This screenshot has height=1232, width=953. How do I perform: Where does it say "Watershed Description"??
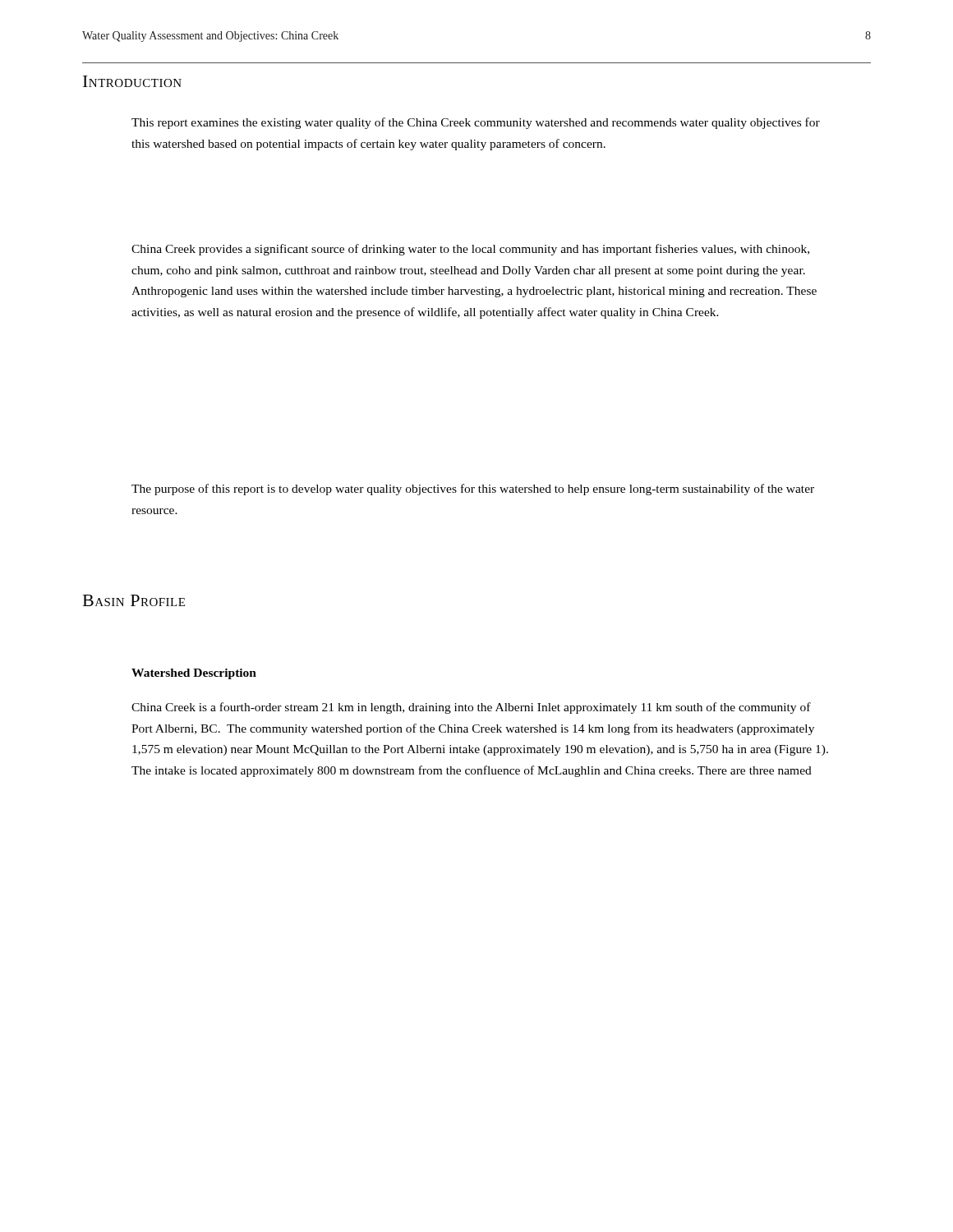pyautogui.click(x=194, y=672)
